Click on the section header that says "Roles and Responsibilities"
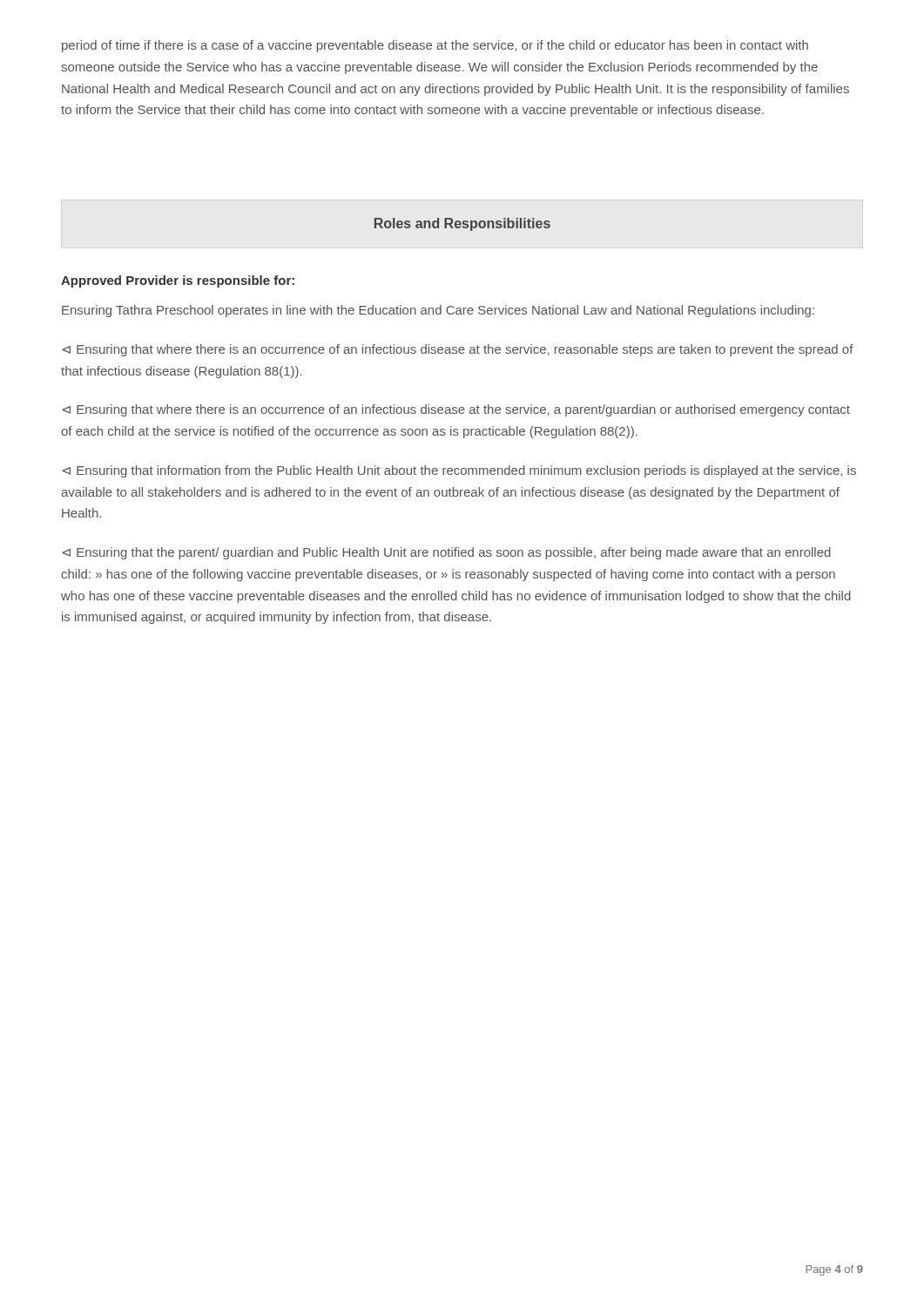The height and width of the screenshot is (1307, 924). (x=462, y=223)
